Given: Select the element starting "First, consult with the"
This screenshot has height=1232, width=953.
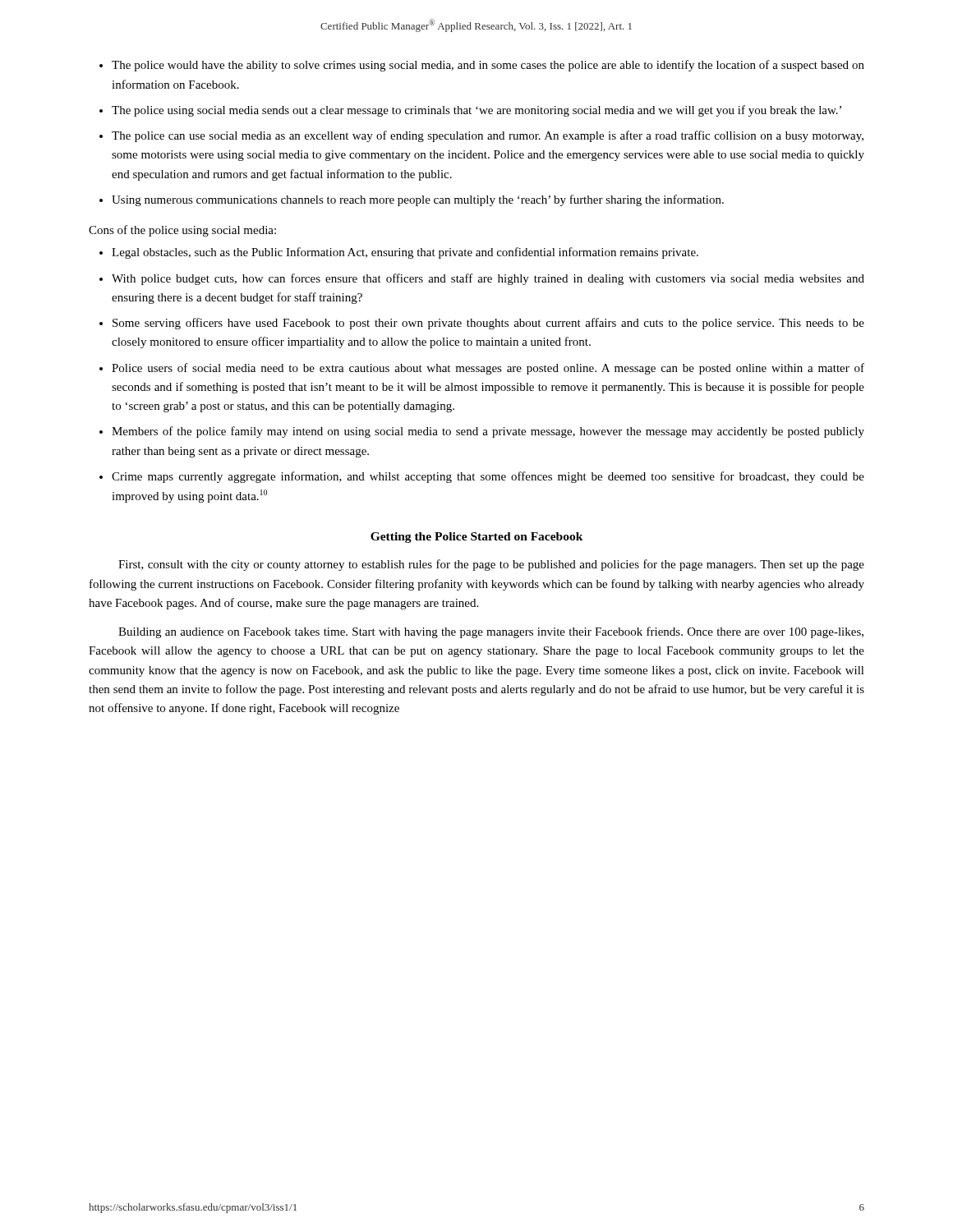Looking at the screenshot, I should [476, 584].
